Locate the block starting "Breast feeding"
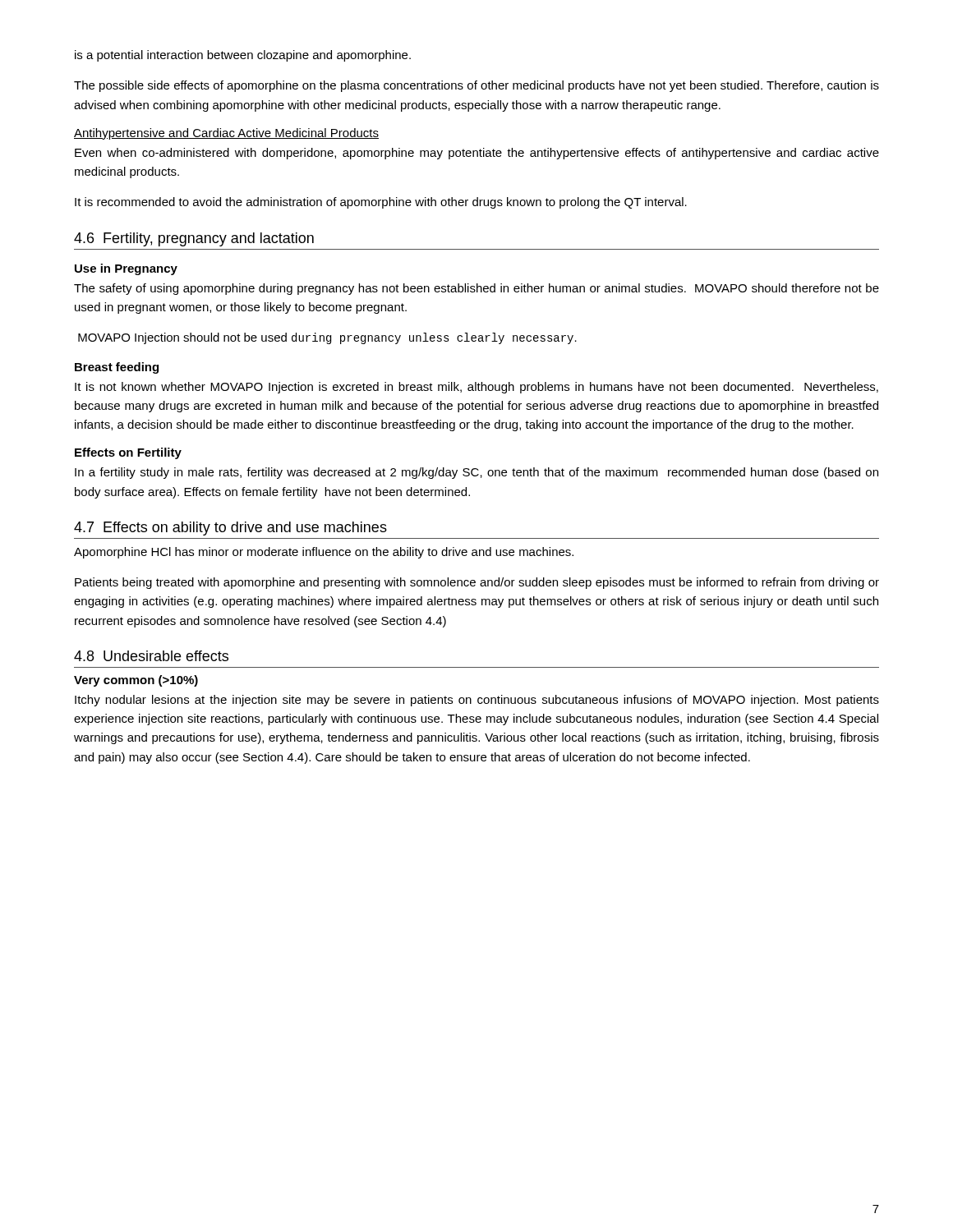This screenshot has height=1232, width=953. 117,366
